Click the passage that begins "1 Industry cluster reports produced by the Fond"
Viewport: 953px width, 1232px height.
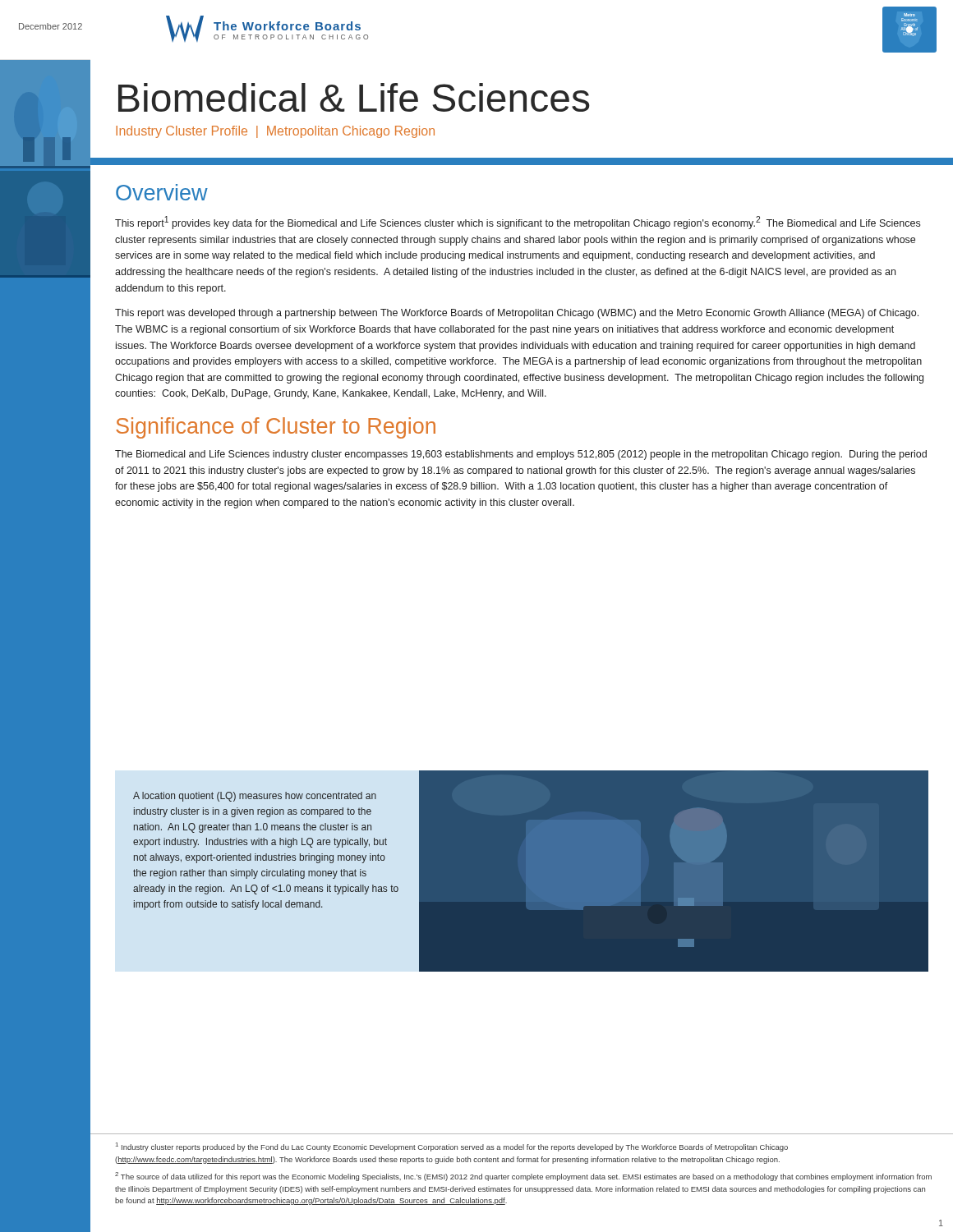pos(452,1152)
